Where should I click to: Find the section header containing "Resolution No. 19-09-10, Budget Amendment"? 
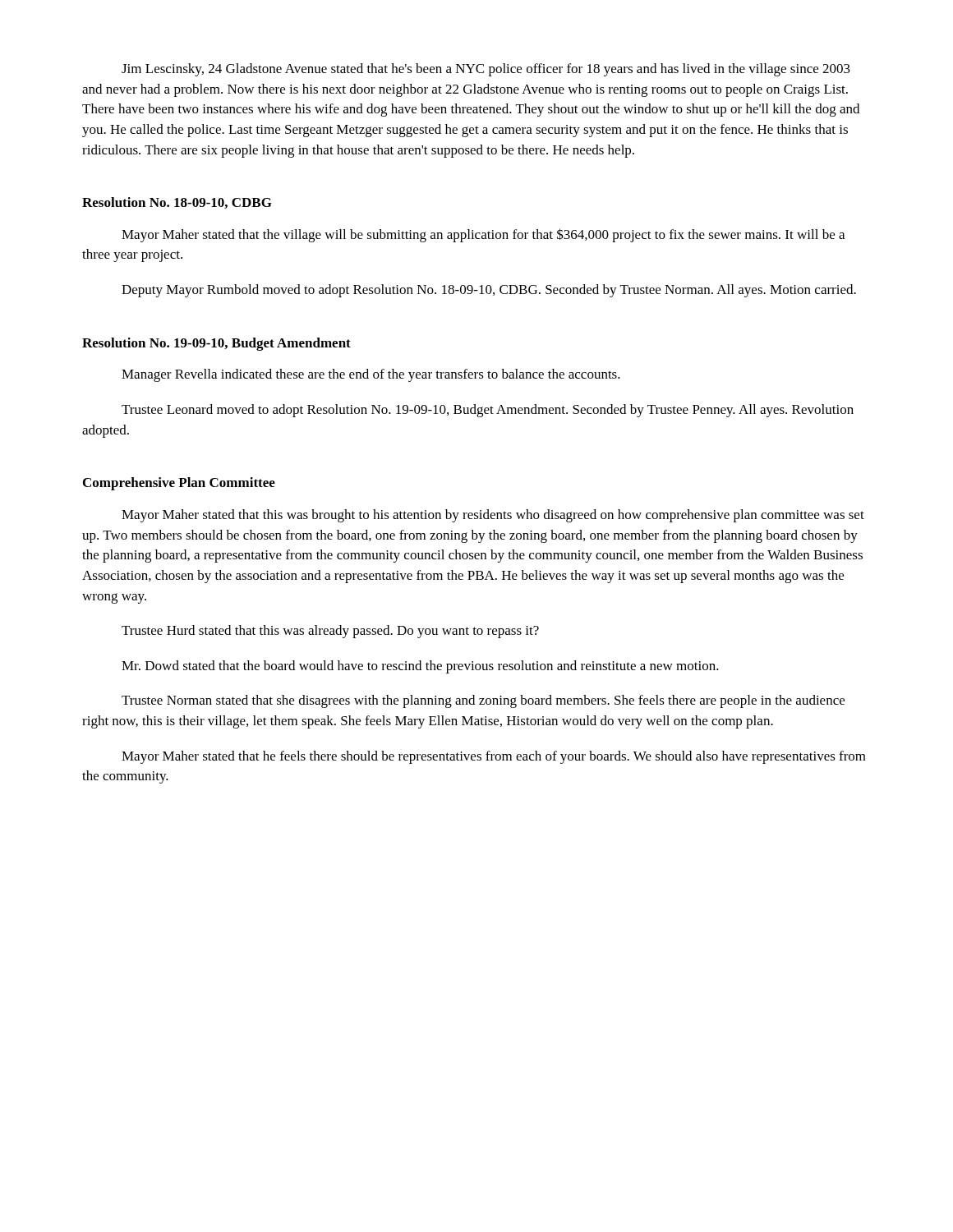pyautogui.click(x=216, y=343)
